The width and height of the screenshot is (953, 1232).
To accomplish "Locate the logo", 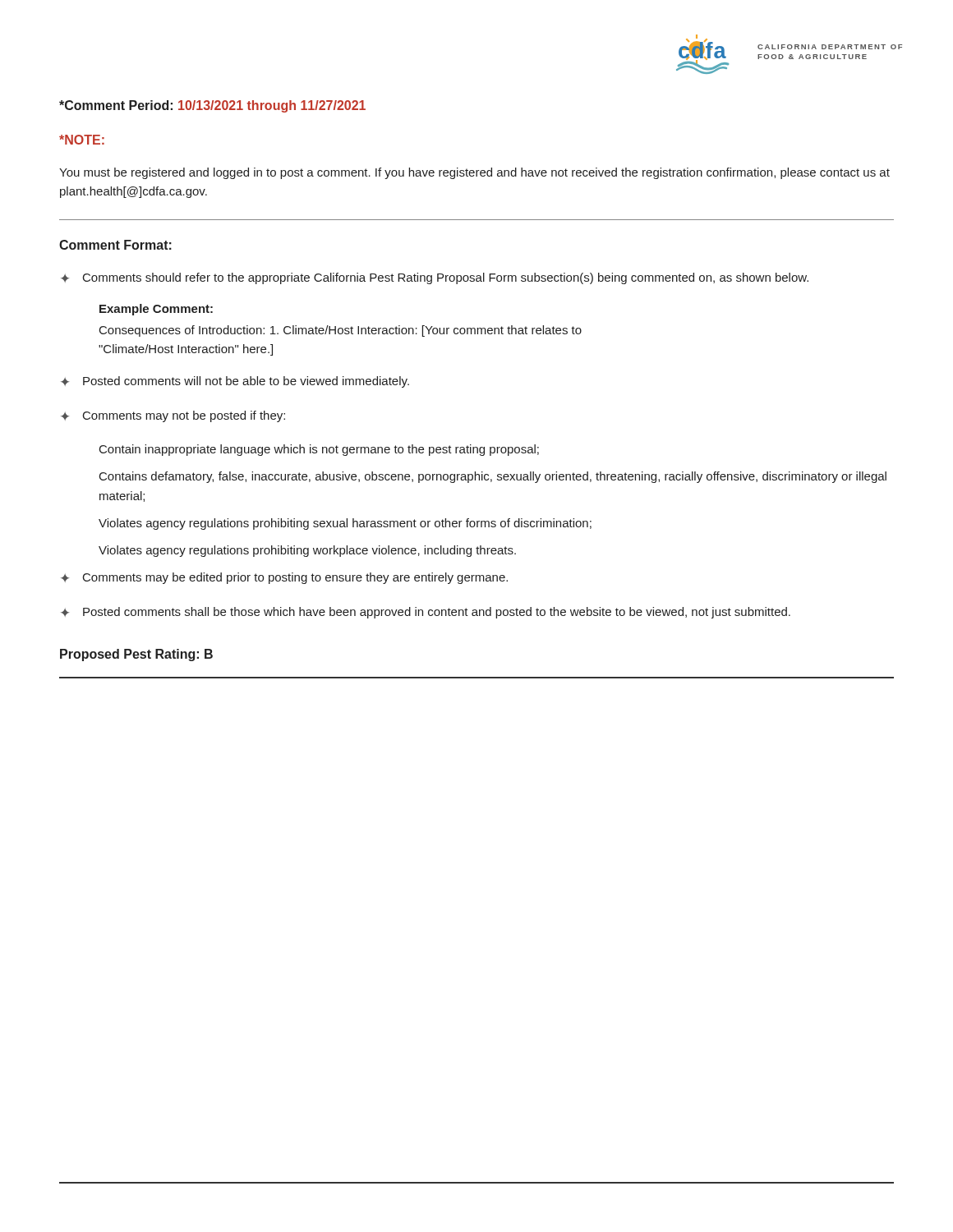I will click(788, 52).
